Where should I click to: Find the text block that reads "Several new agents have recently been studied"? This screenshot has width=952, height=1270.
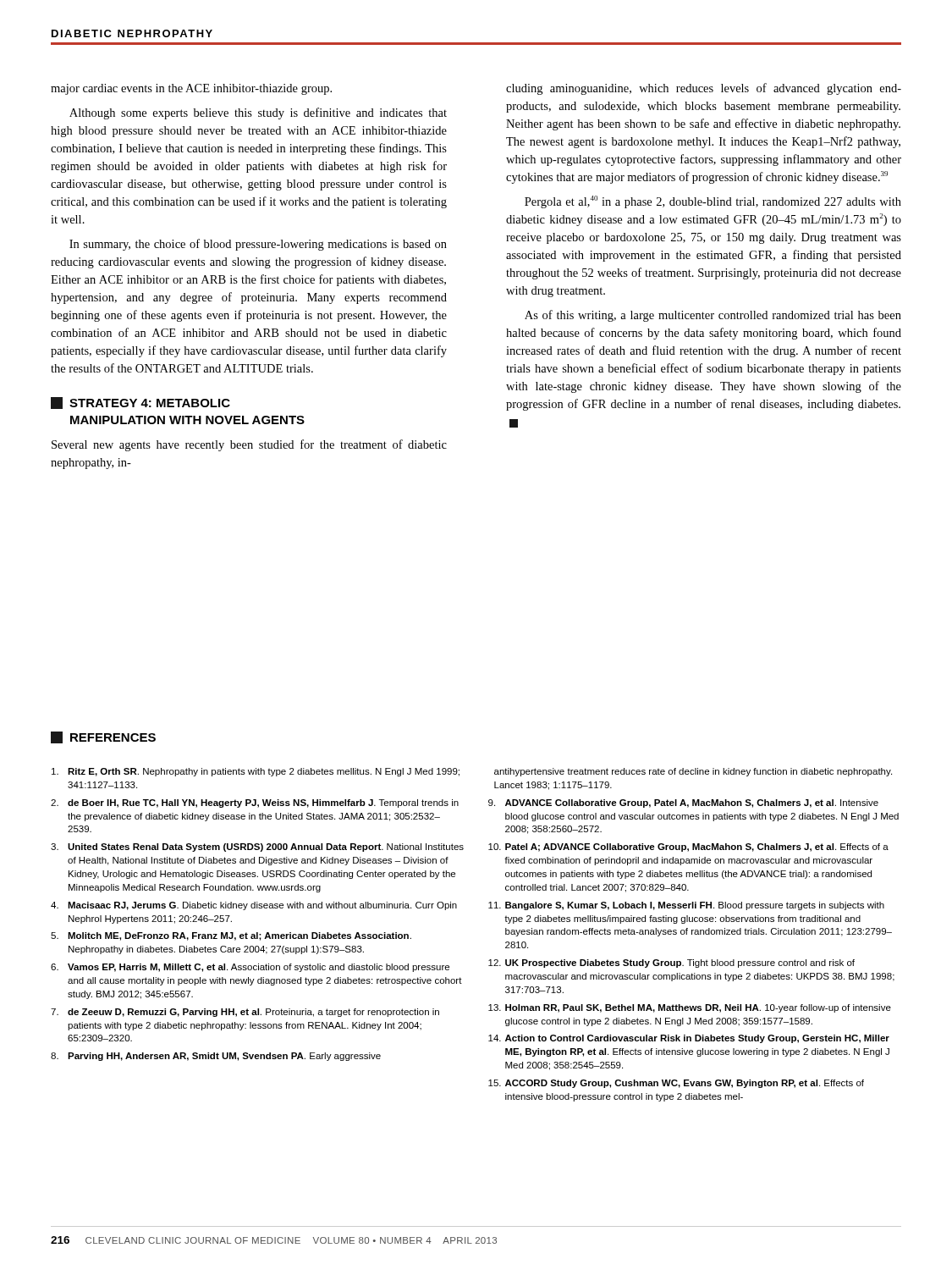[x=249, y=454]
